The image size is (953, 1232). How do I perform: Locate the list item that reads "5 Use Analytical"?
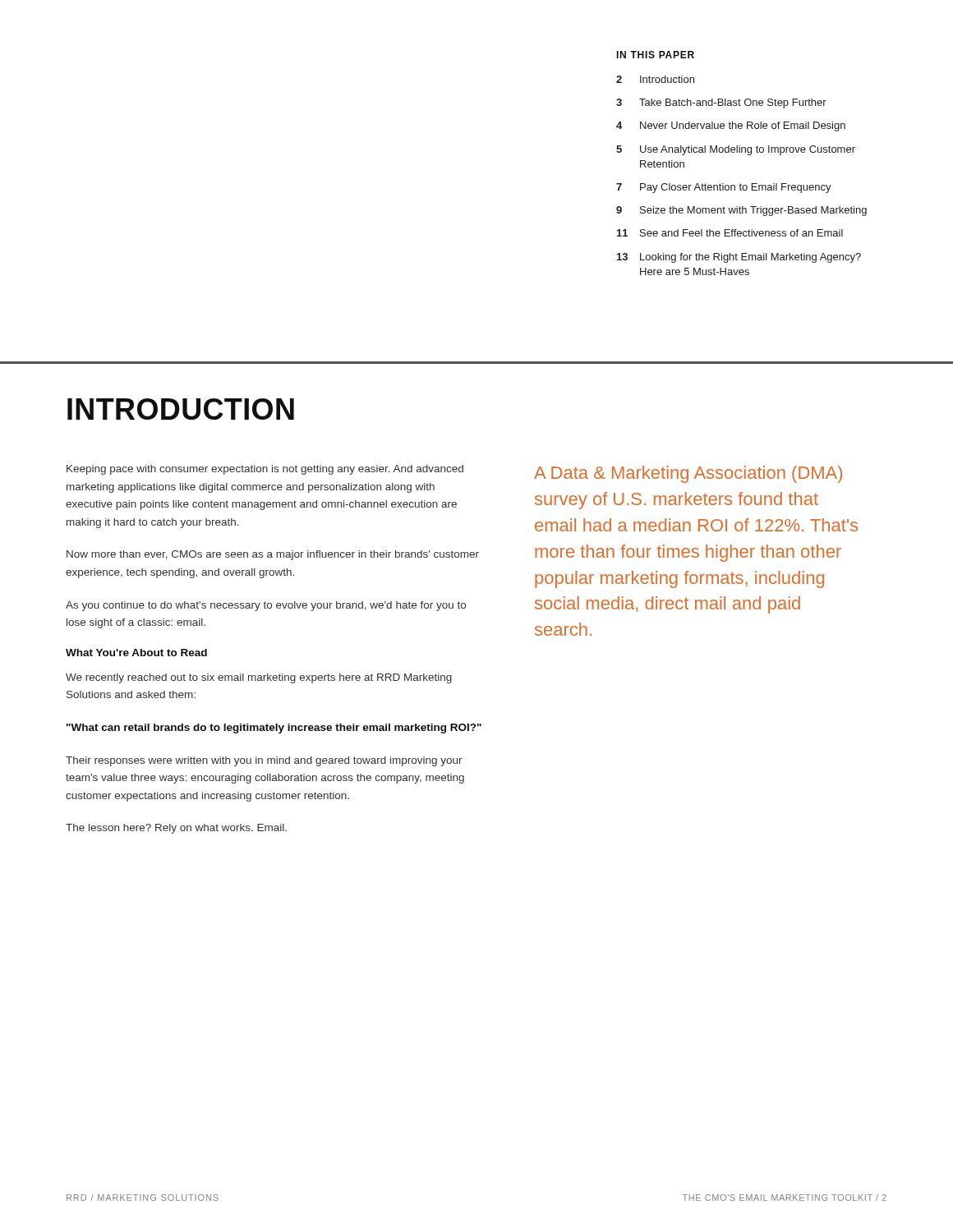pos(752,157)
